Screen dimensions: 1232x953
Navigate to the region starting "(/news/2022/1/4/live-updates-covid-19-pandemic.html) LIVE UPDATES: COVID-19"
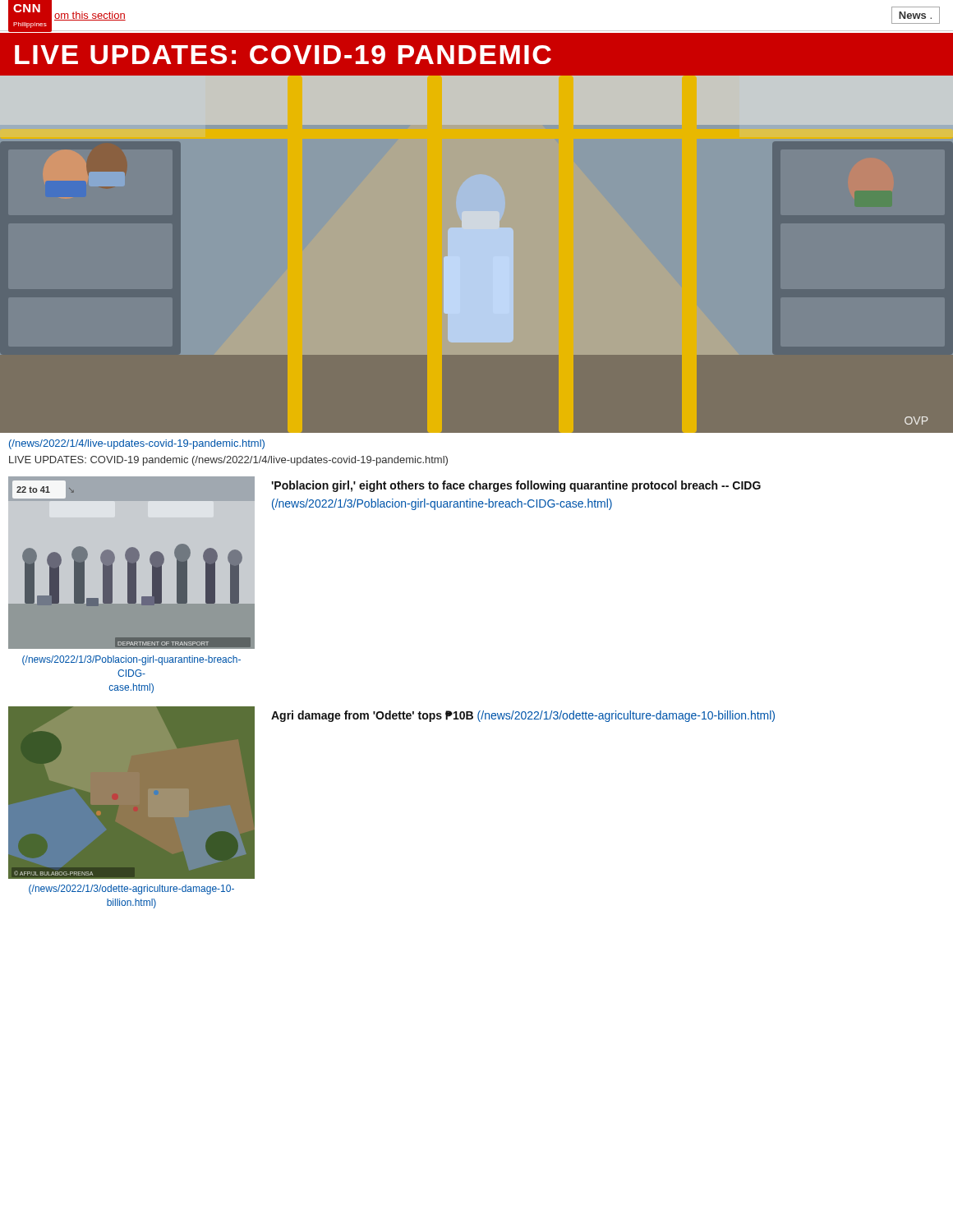tap(228, 451)
